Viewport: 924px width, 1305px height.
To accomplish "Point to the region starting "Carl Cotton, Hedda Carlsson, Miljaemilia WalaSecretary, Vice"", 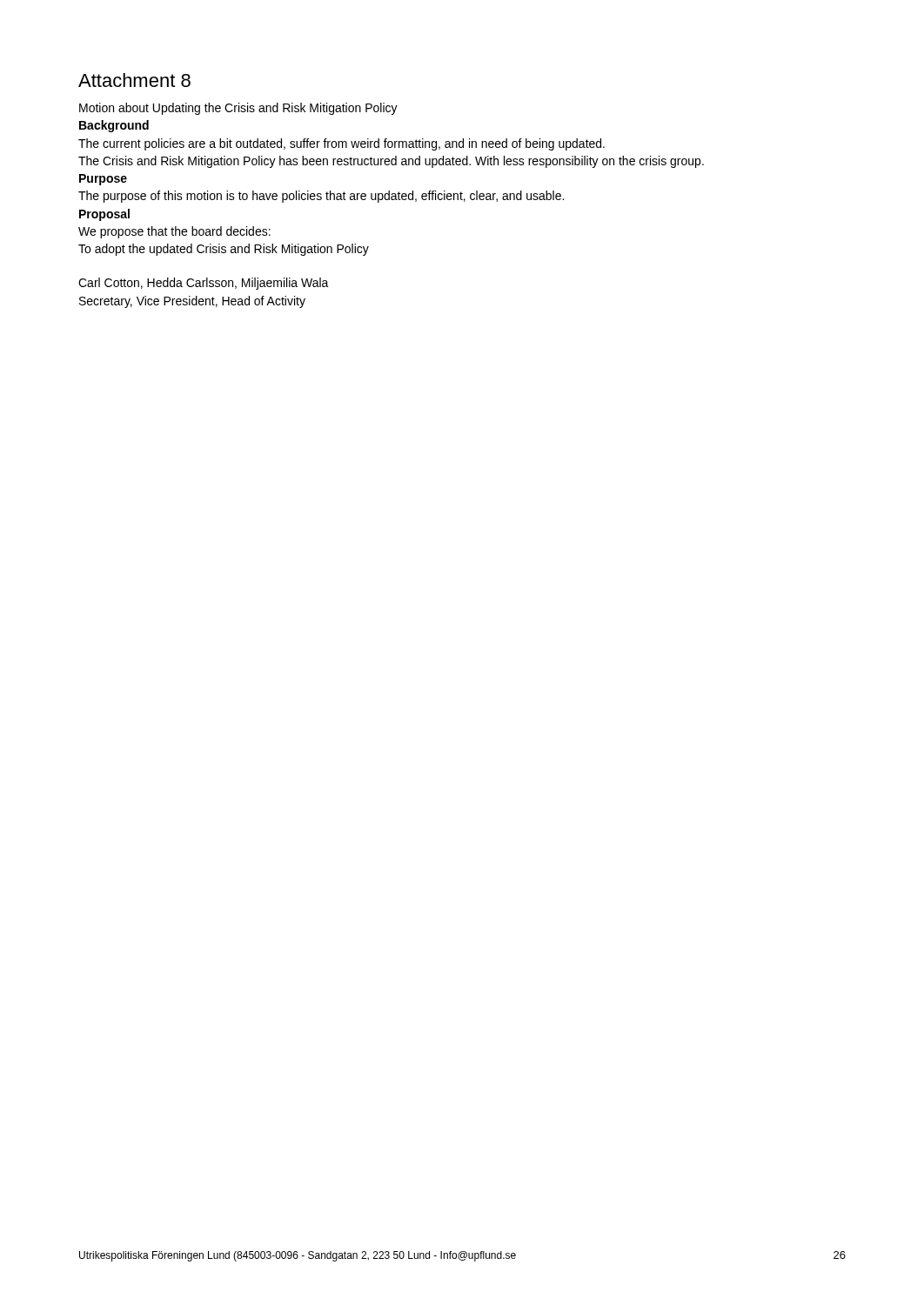I will coord(203,292).
